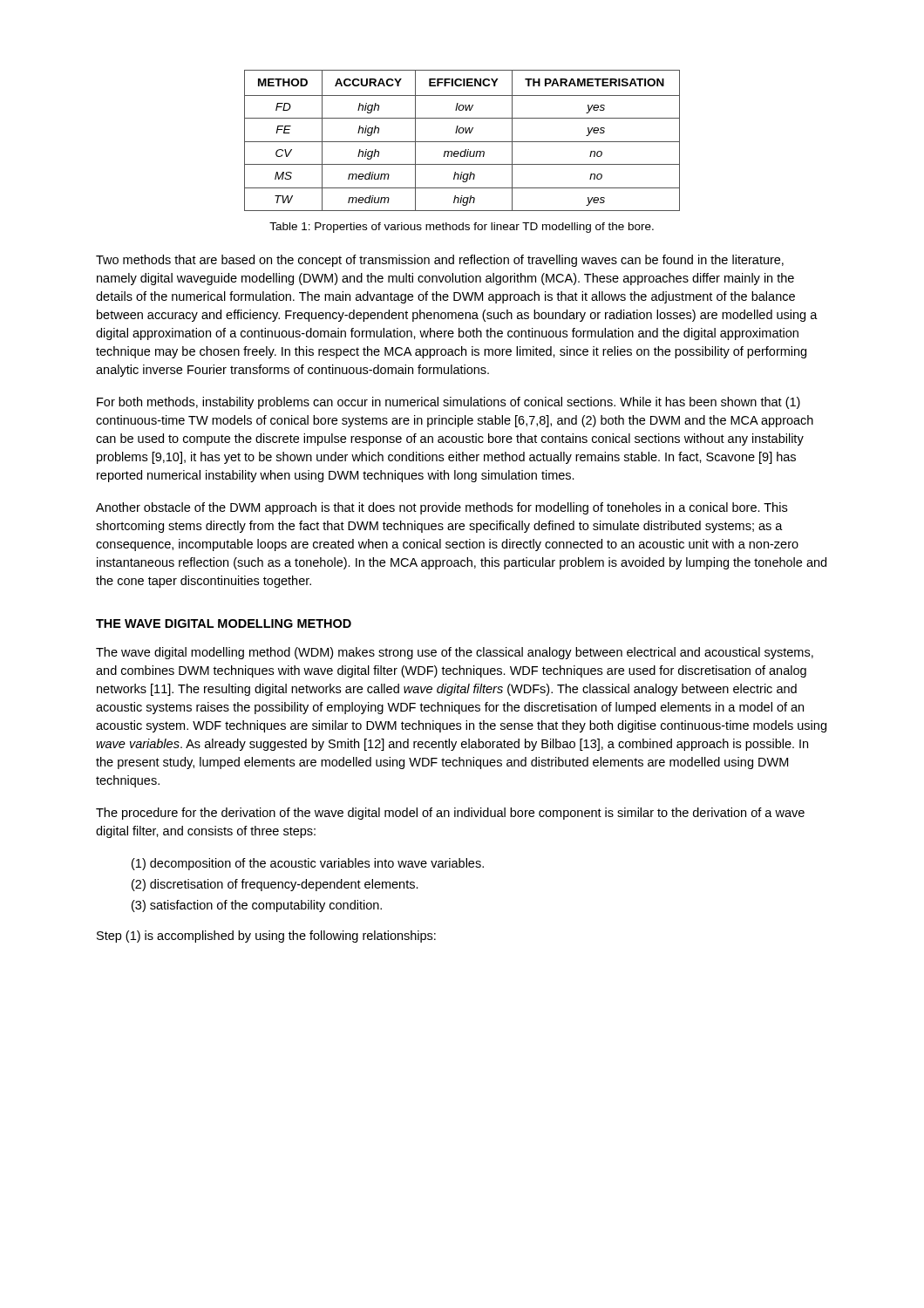The width and height of the screenshot is (924, 1308).
Task: Find the text block starting "Another obstacle of the DWM approach is that"
Action: 462,544
